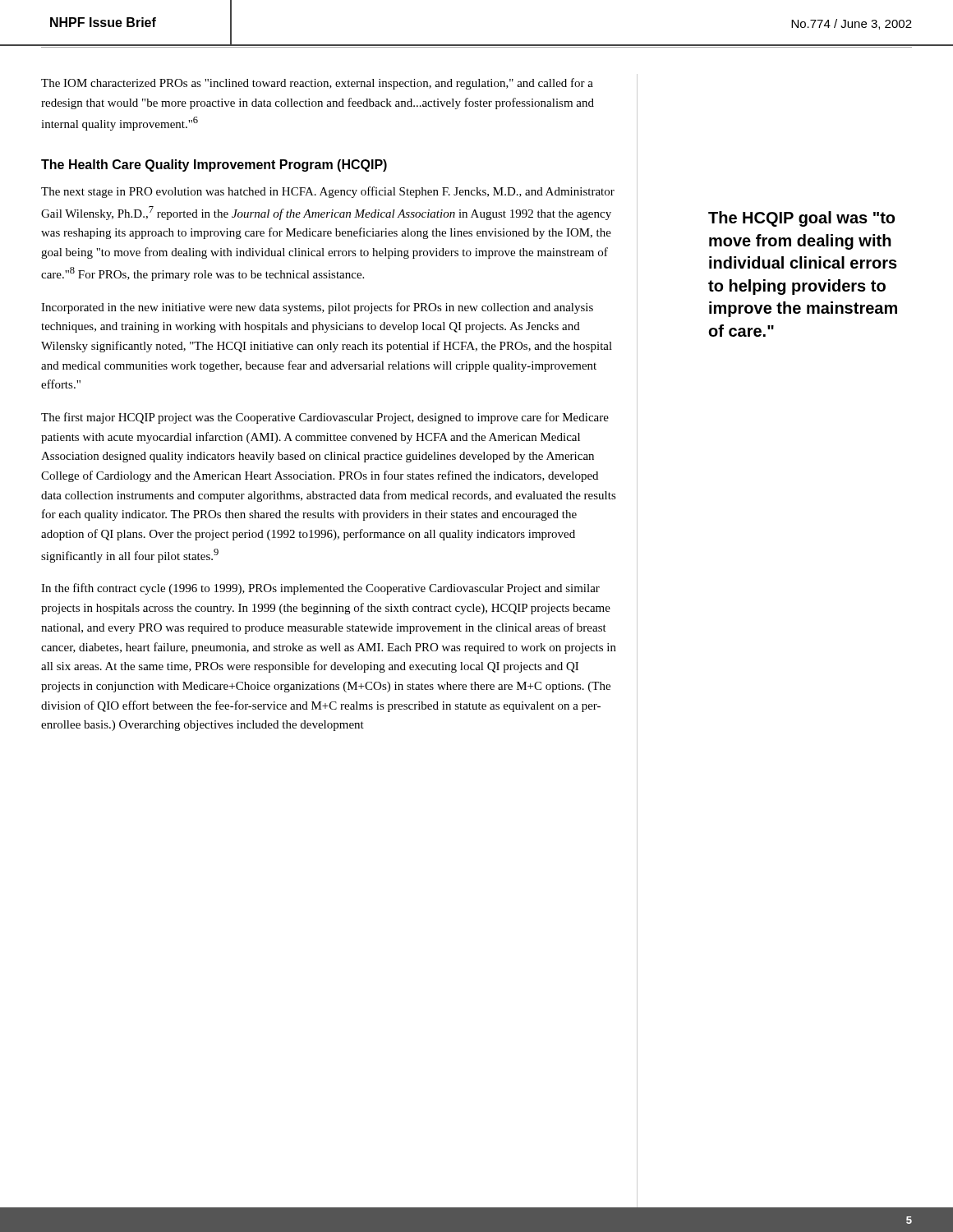Click on the text block starting "In the fifth contract cycle (1996 to"
The width and height of the screenshot is (953, 1232).
(329, 657)
